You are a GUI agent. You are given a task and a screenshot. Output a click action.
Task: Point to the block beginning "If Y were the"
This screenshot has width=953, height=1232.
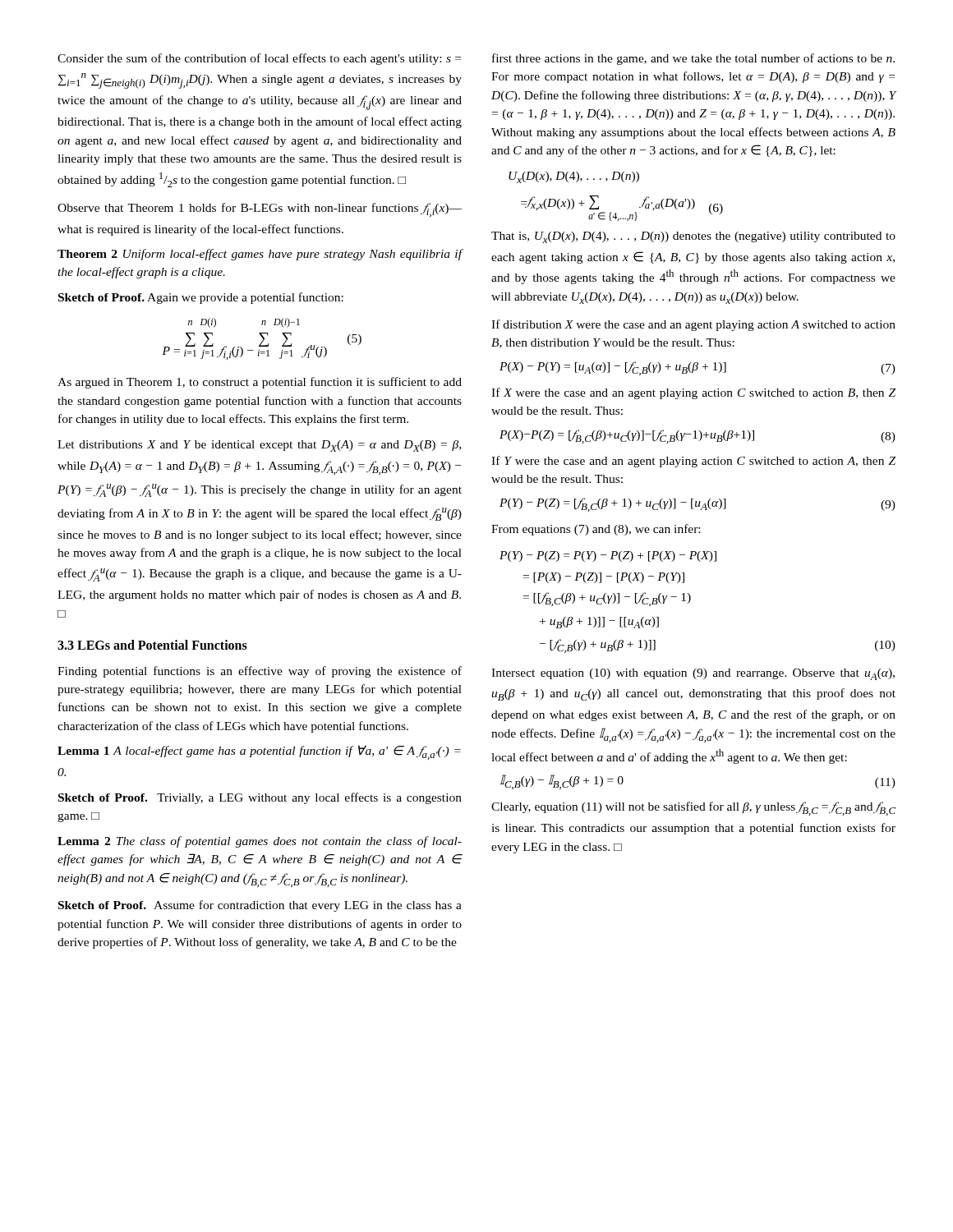pyautogui.click(x=693, y=470)
